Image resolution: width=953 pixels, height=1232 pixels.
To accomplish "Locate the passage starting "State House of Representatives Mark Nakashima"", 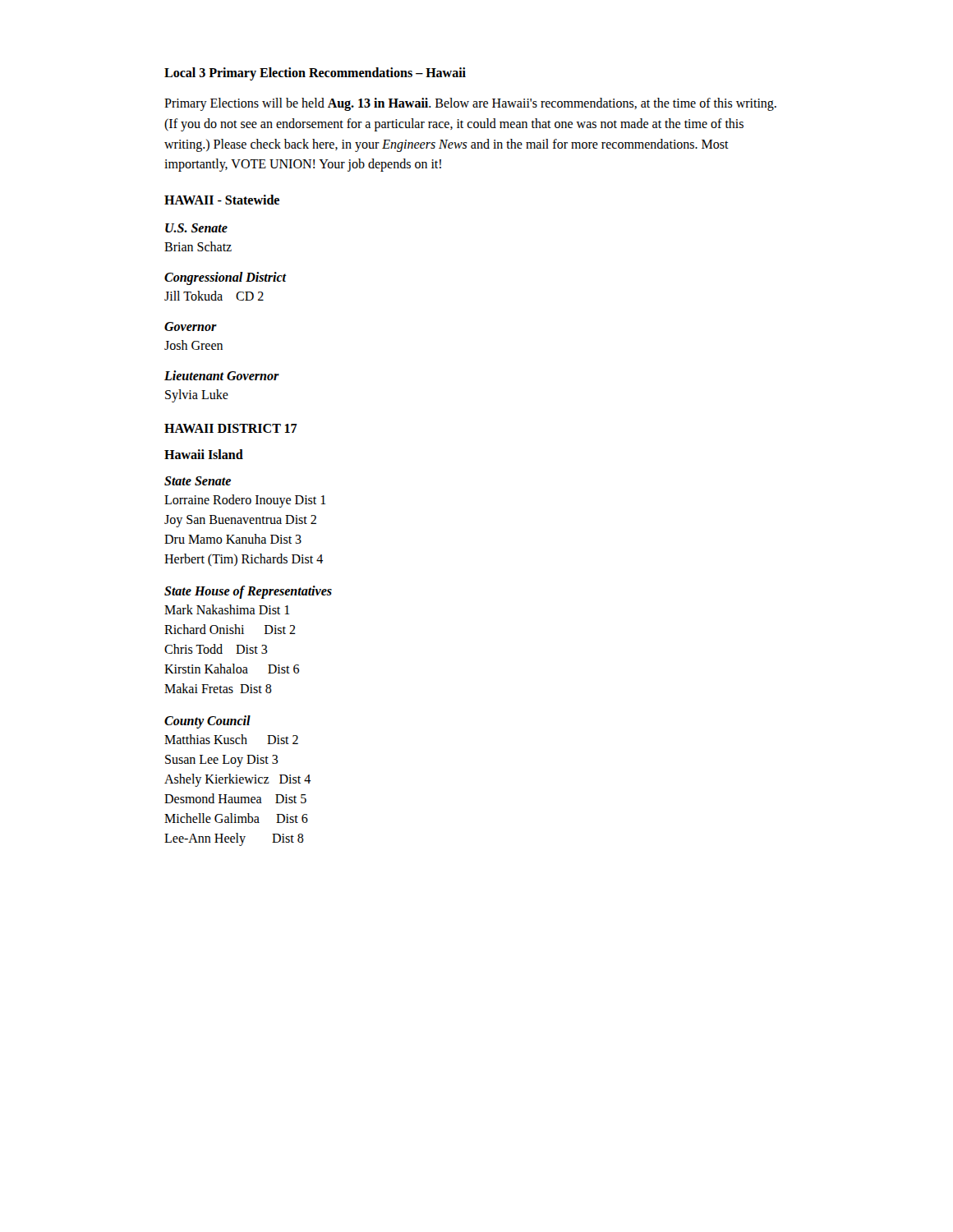I will pyautogui.click(x=248, y=592).
